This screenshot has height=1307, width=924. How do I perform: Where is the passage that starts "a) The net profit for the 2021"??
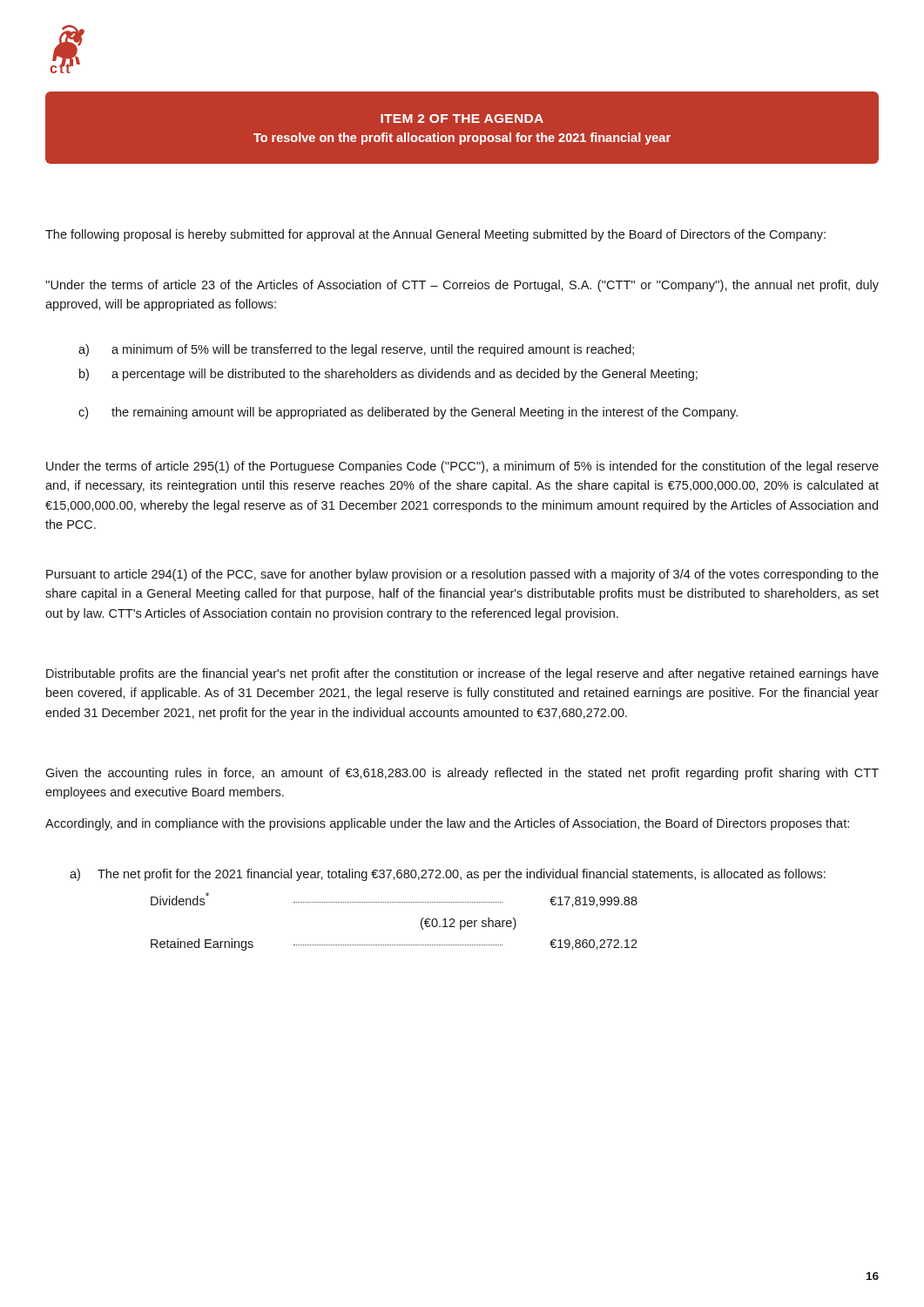[x=462, y=909]
